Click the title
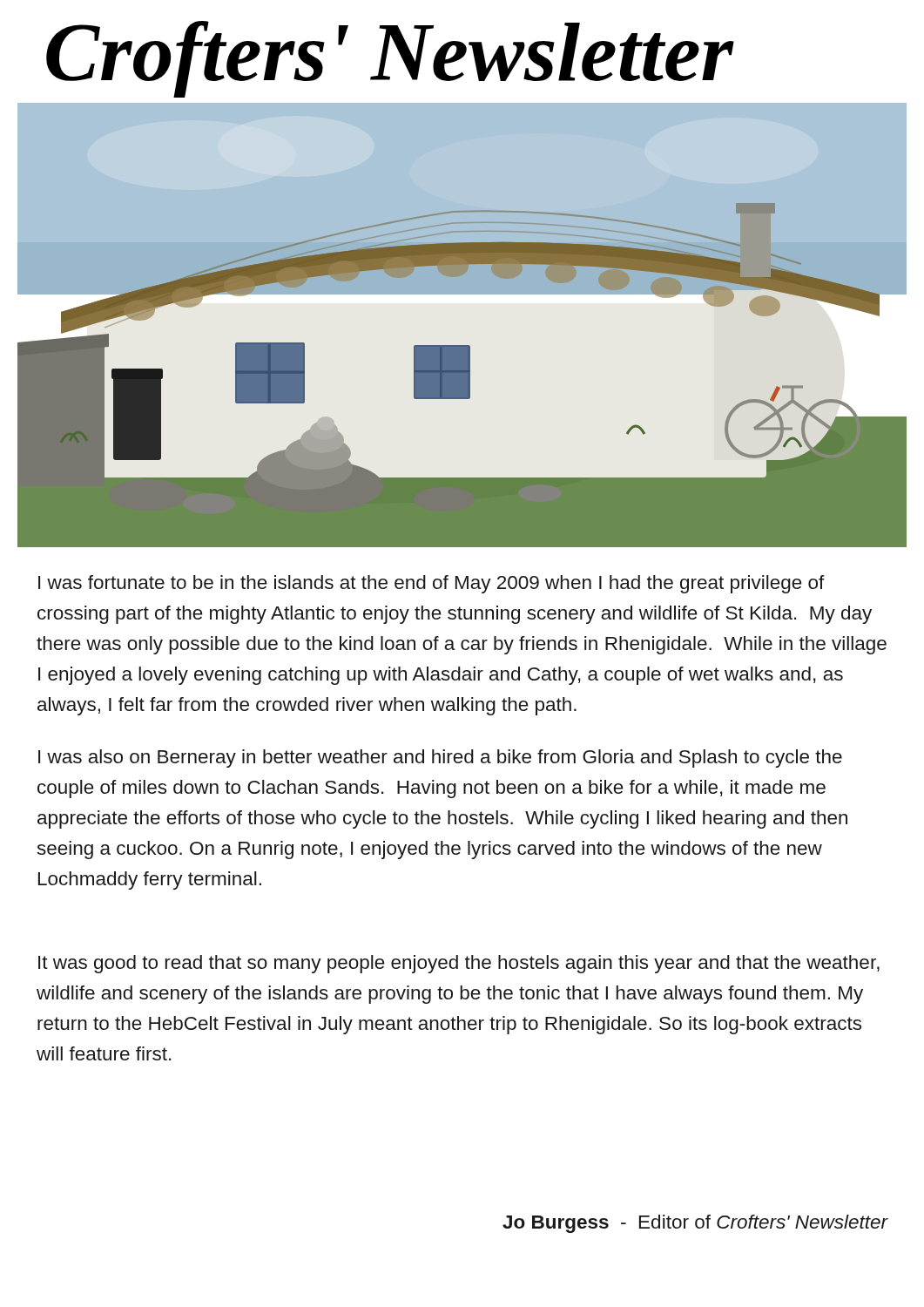The height and width of the screenshot is (1307, 924). pyautogui.click(x=462, y=92)
